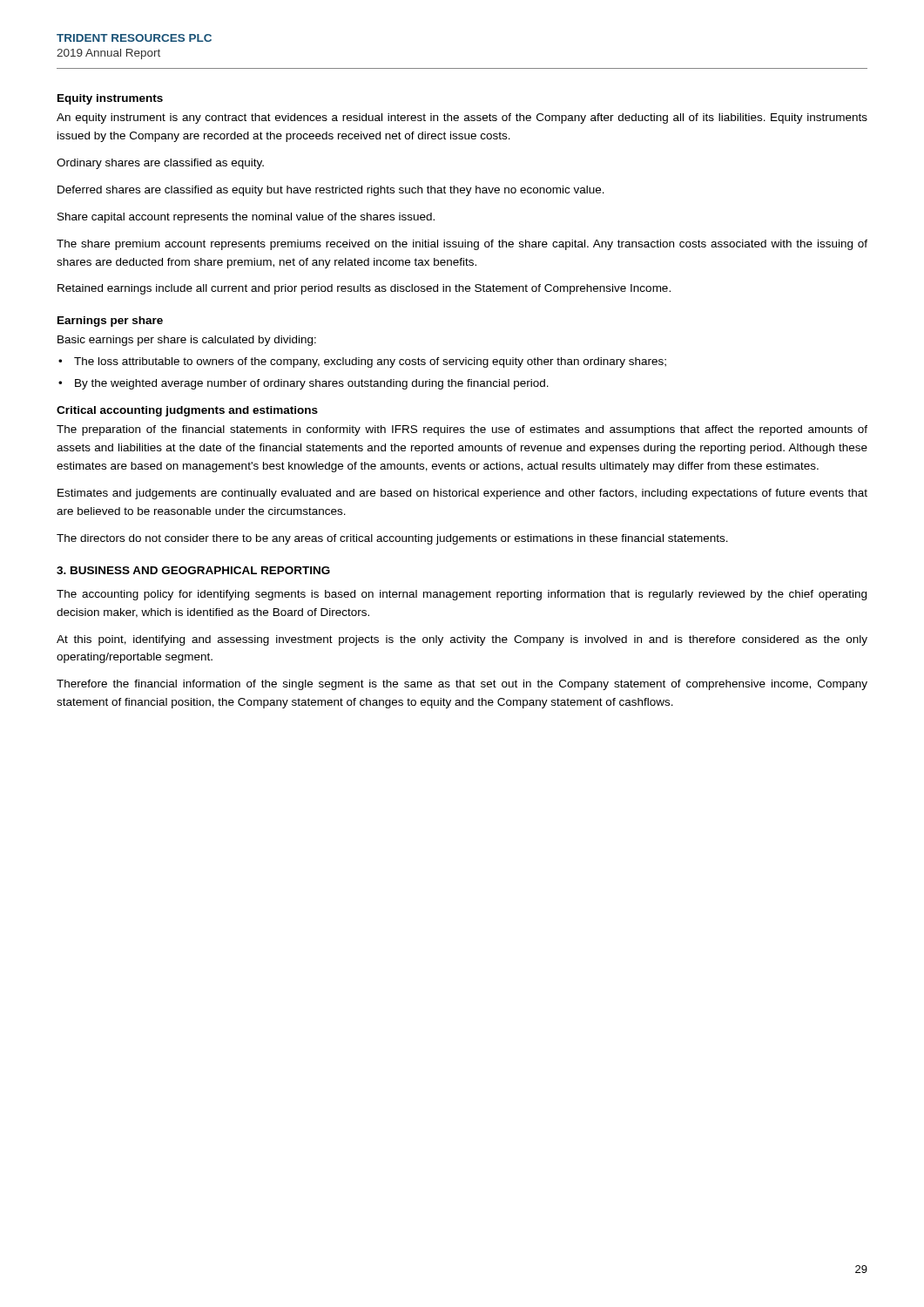Locate the block of text that opens with "Basic earnings per share"
The width and height of the screenshot is (924, 1307).
187,341
